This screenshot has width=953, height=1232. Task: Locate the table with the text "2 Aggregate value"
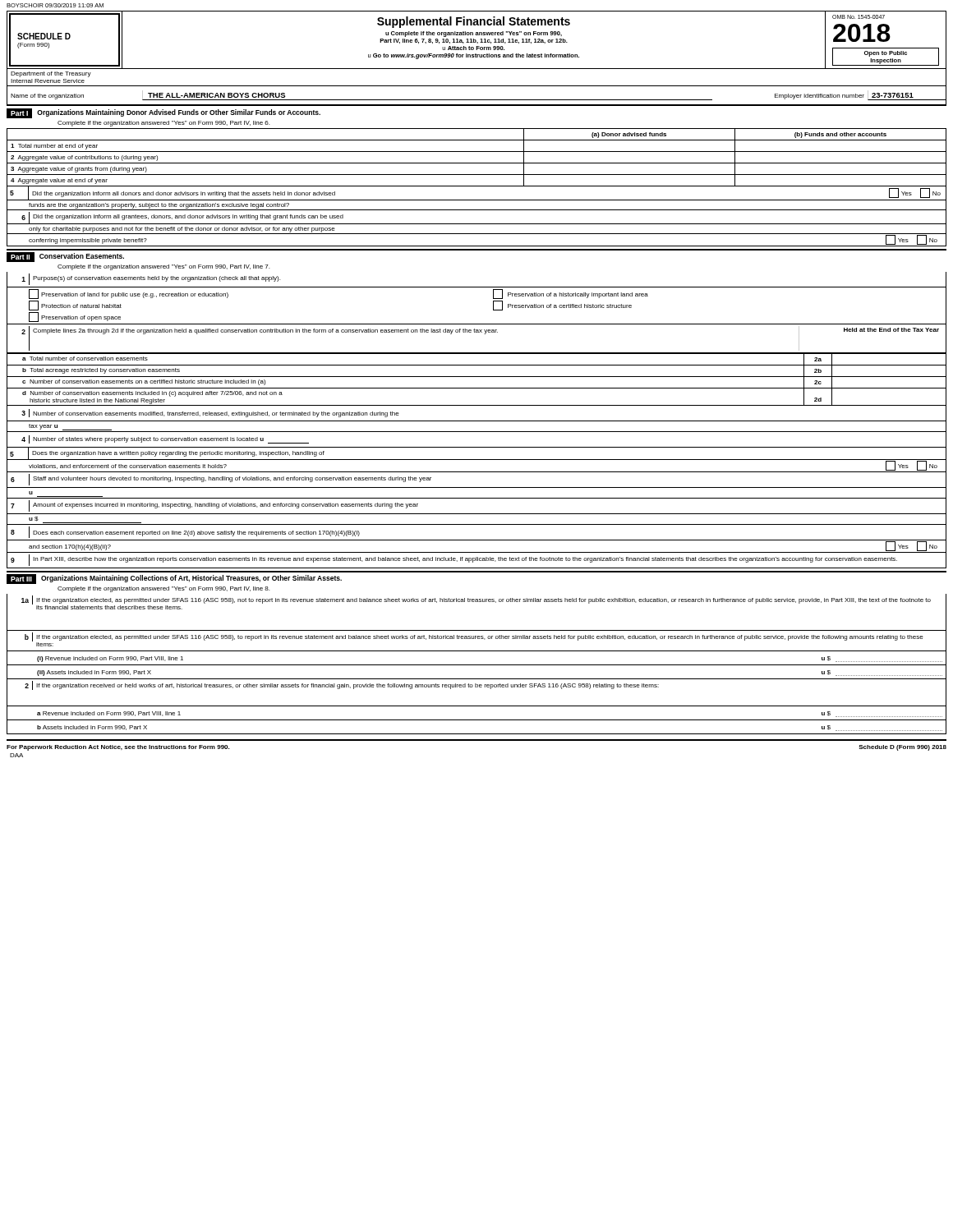476,157
